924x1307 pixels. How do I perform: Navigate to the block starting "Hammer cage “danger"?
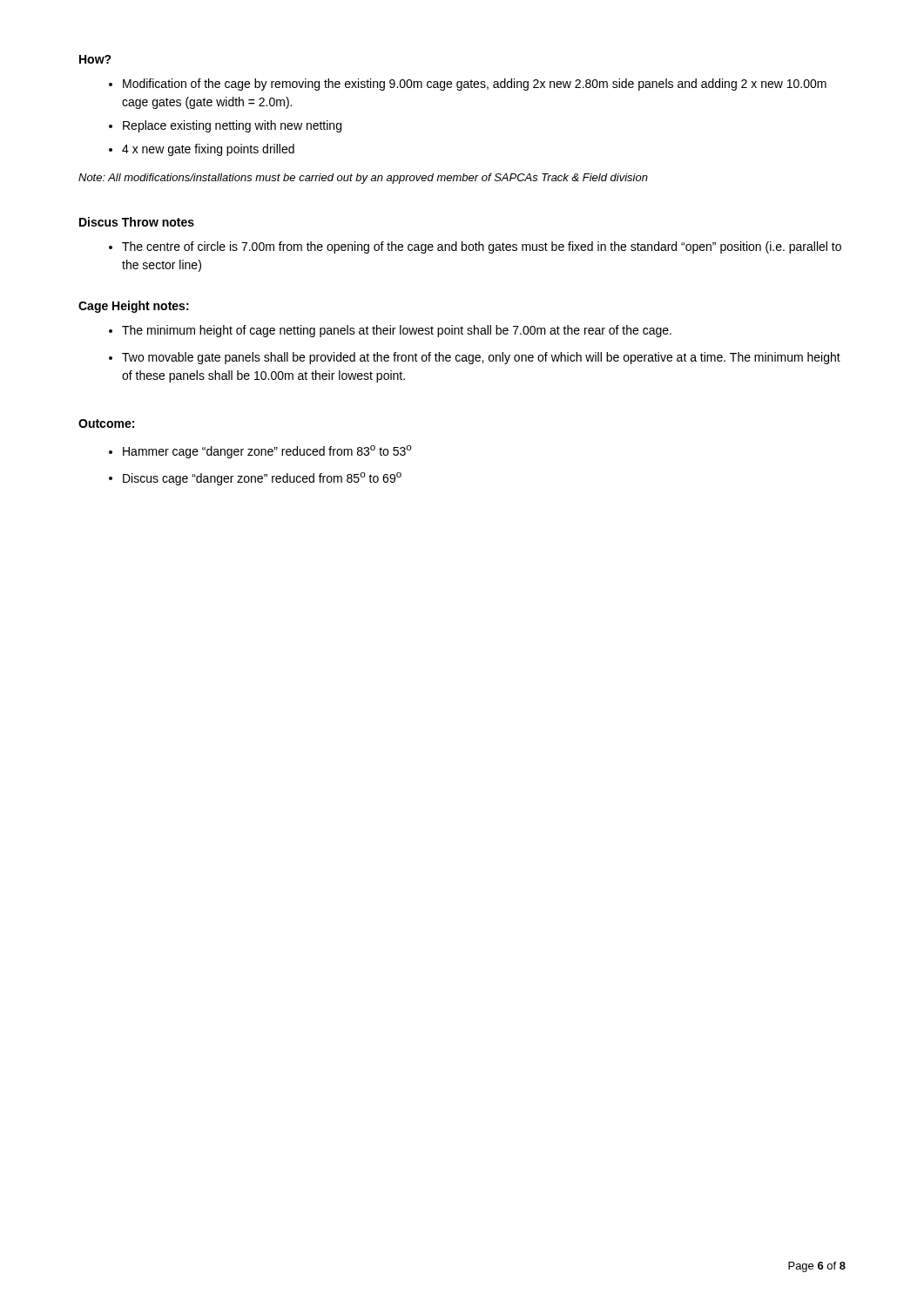[x=267, y=449]
